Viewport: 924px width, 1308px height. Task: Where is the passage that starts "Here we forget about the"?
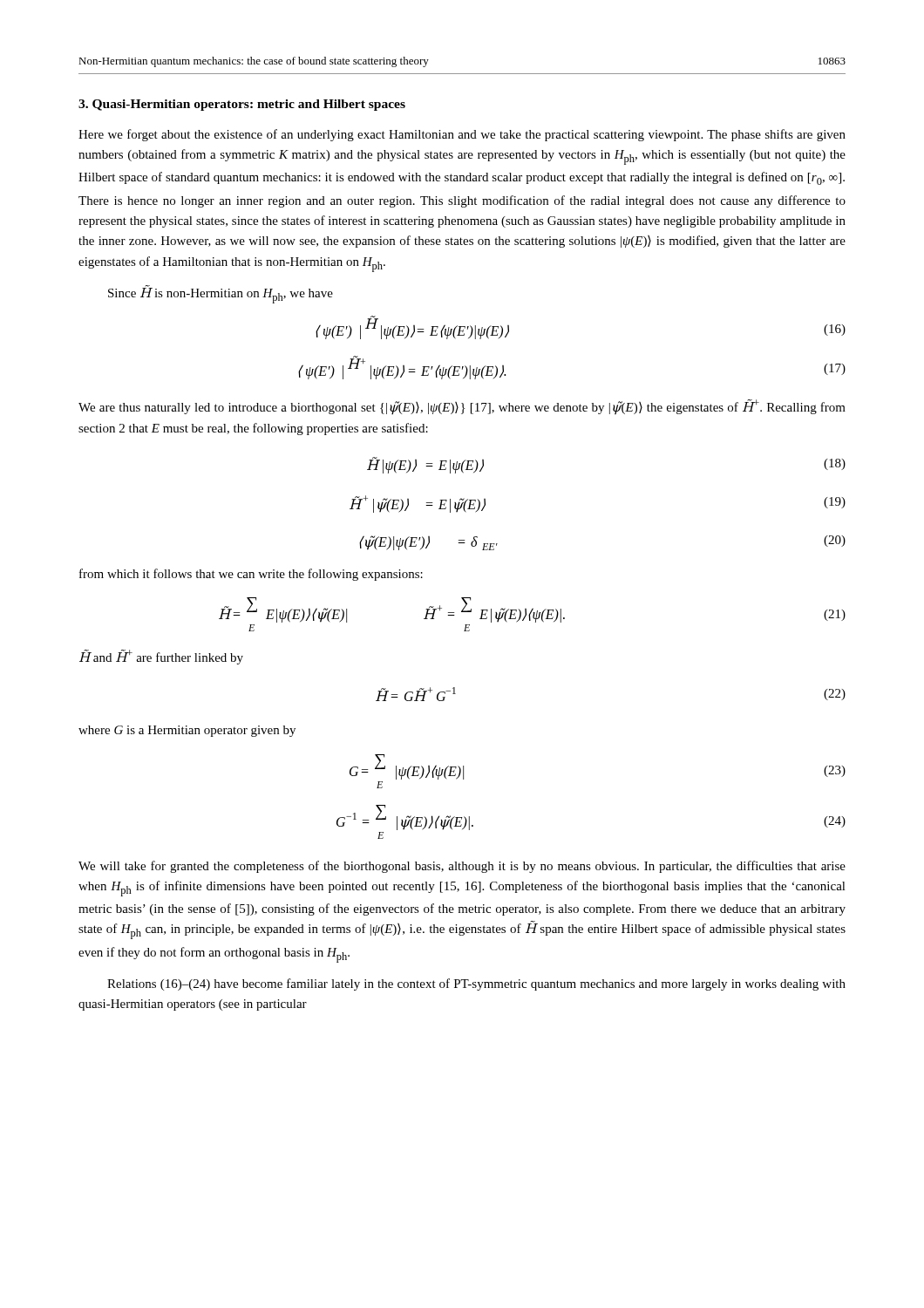pos(462,199)
